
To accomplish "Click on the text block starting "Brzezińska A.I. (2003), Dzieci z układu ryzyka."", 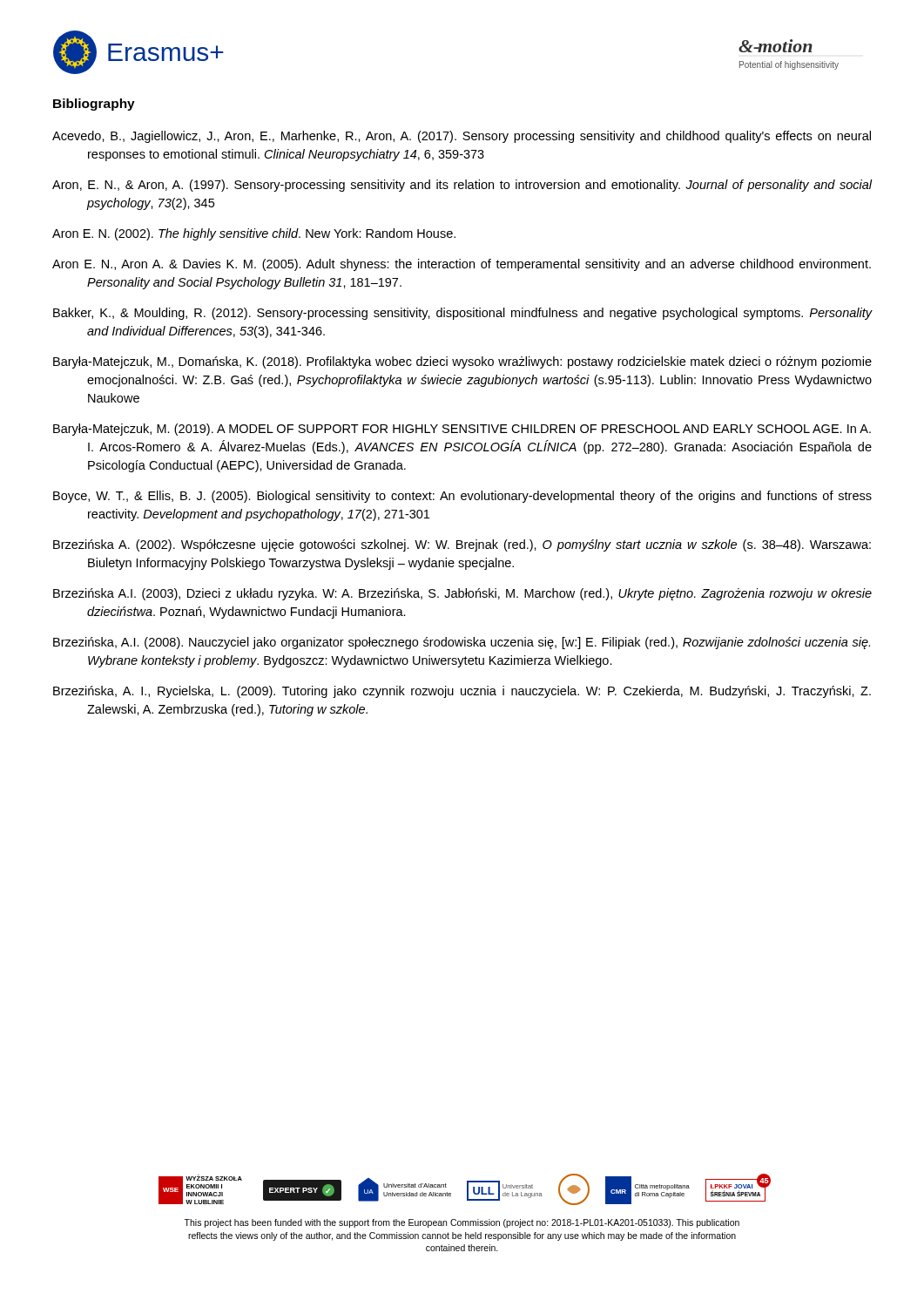I will 462,603.
